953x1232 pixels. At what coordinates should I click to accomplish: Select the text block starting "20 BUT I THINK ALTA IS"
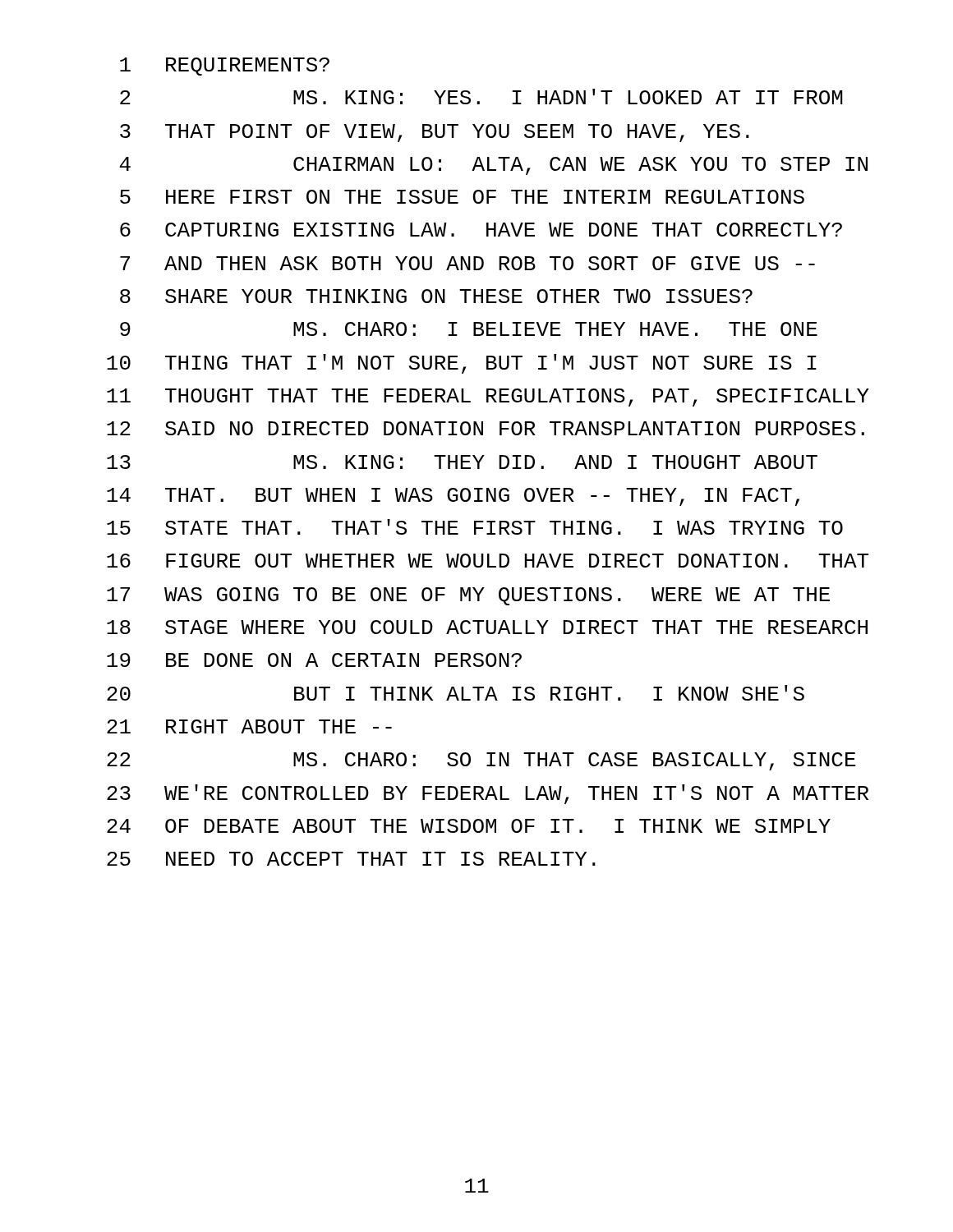(444, 695)
